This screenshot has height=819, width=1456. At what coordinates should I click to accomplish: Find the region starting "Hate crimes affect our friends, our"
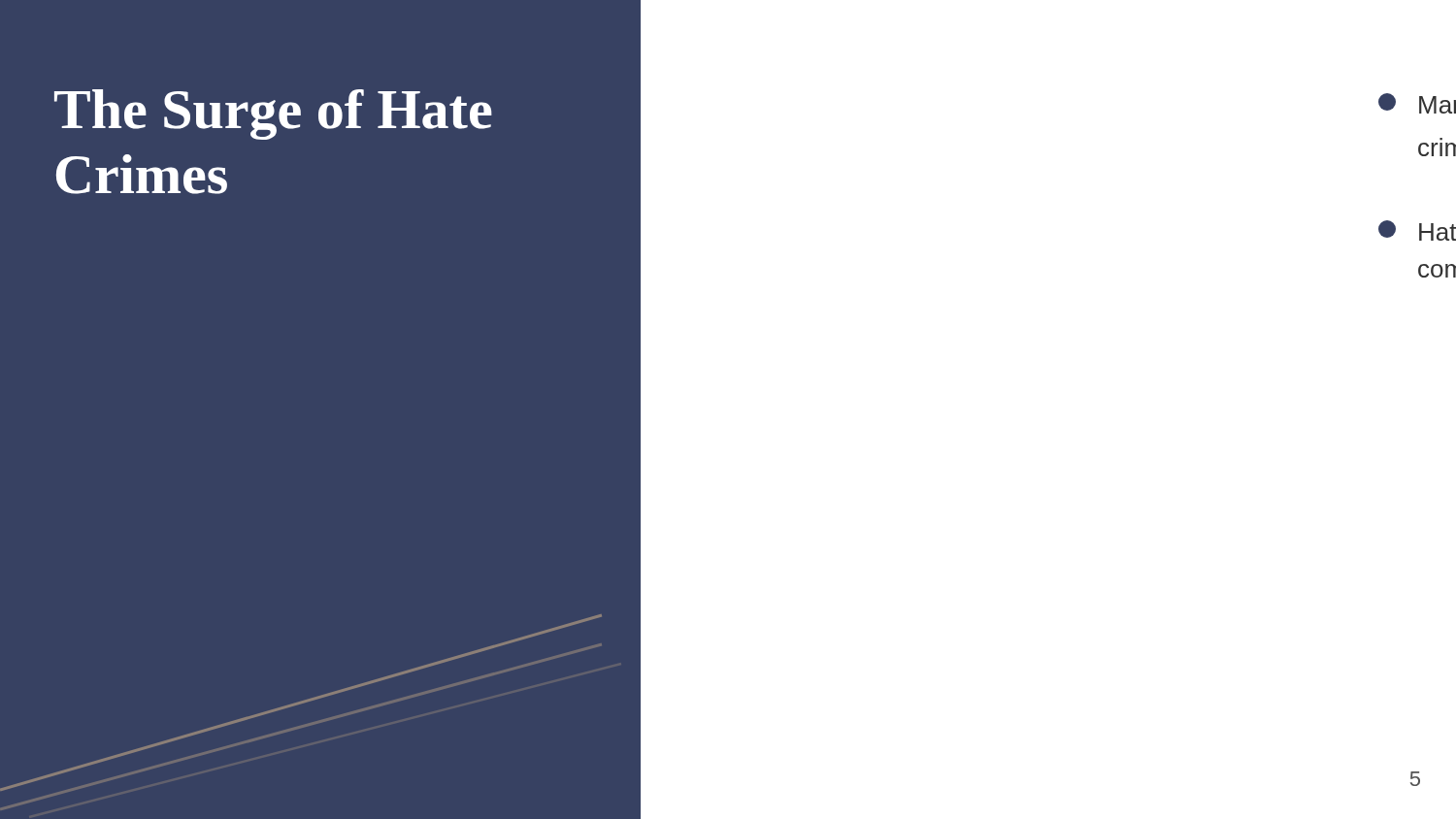click(1417, 251)
